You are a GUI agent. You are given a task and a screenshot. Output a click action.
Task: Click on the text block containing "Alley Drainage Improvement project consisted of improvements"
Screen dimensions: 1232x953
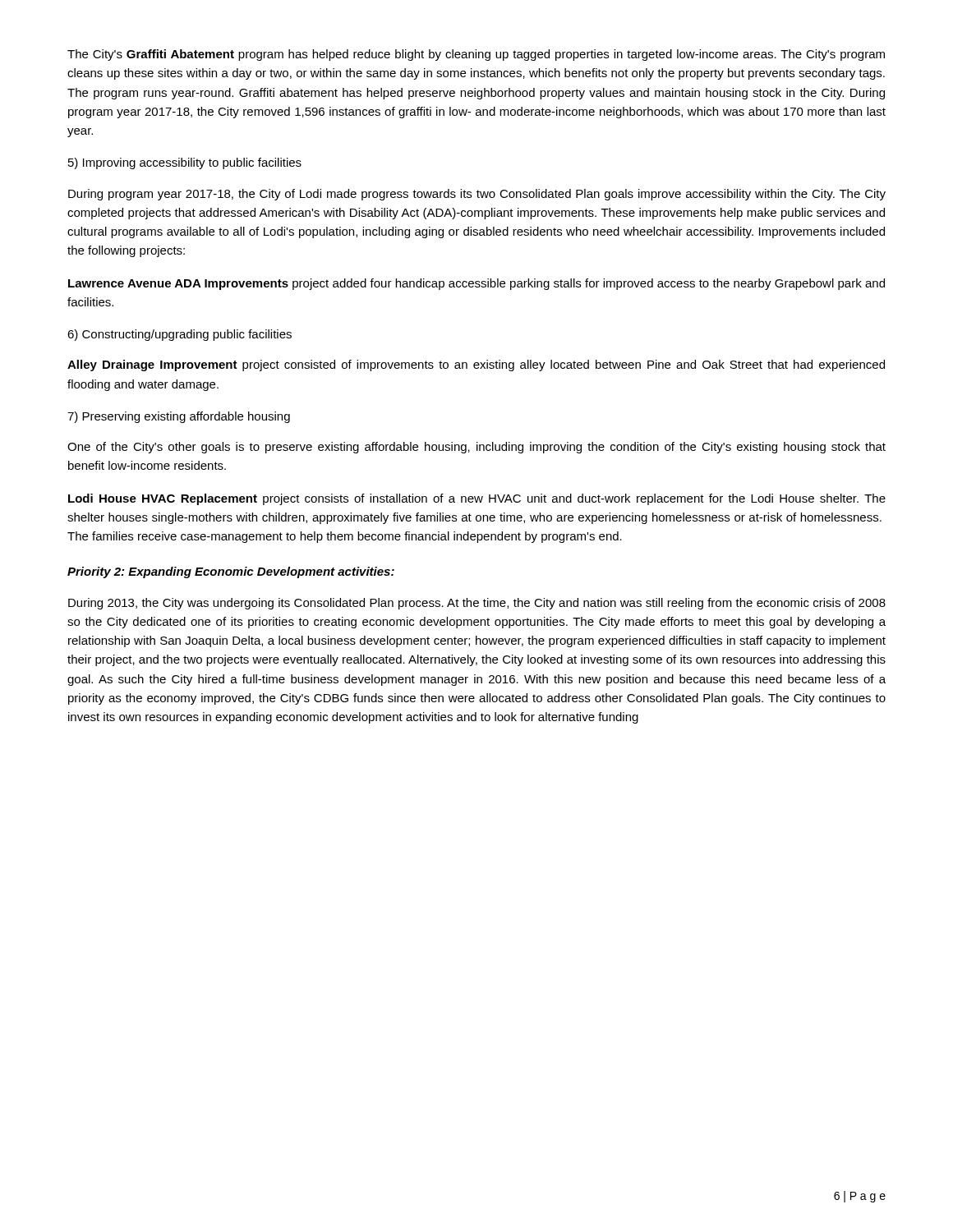tap(476, 374)
